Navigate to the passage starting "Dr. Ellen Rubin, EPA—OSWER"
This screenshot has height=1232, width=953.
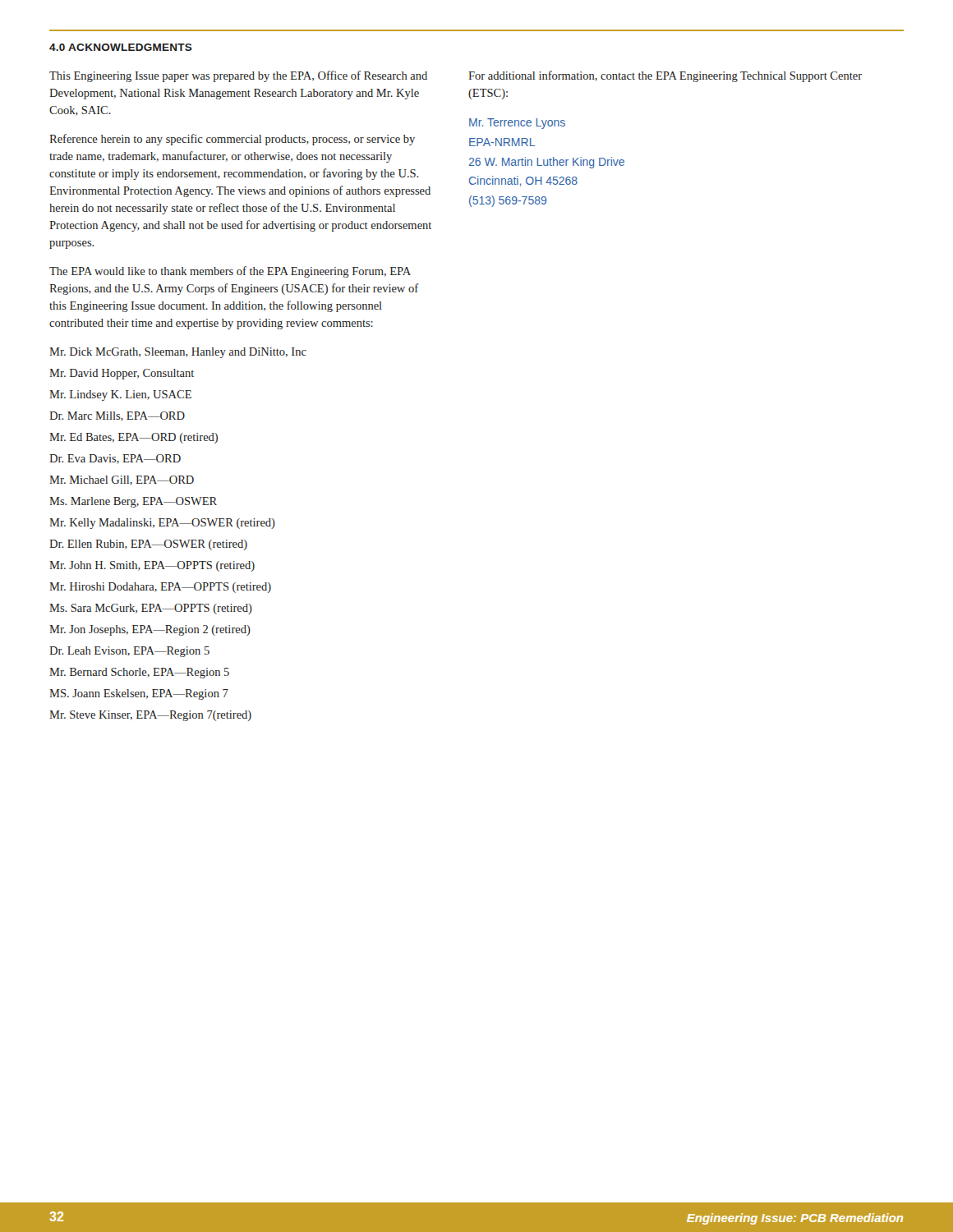coord(148,544)
